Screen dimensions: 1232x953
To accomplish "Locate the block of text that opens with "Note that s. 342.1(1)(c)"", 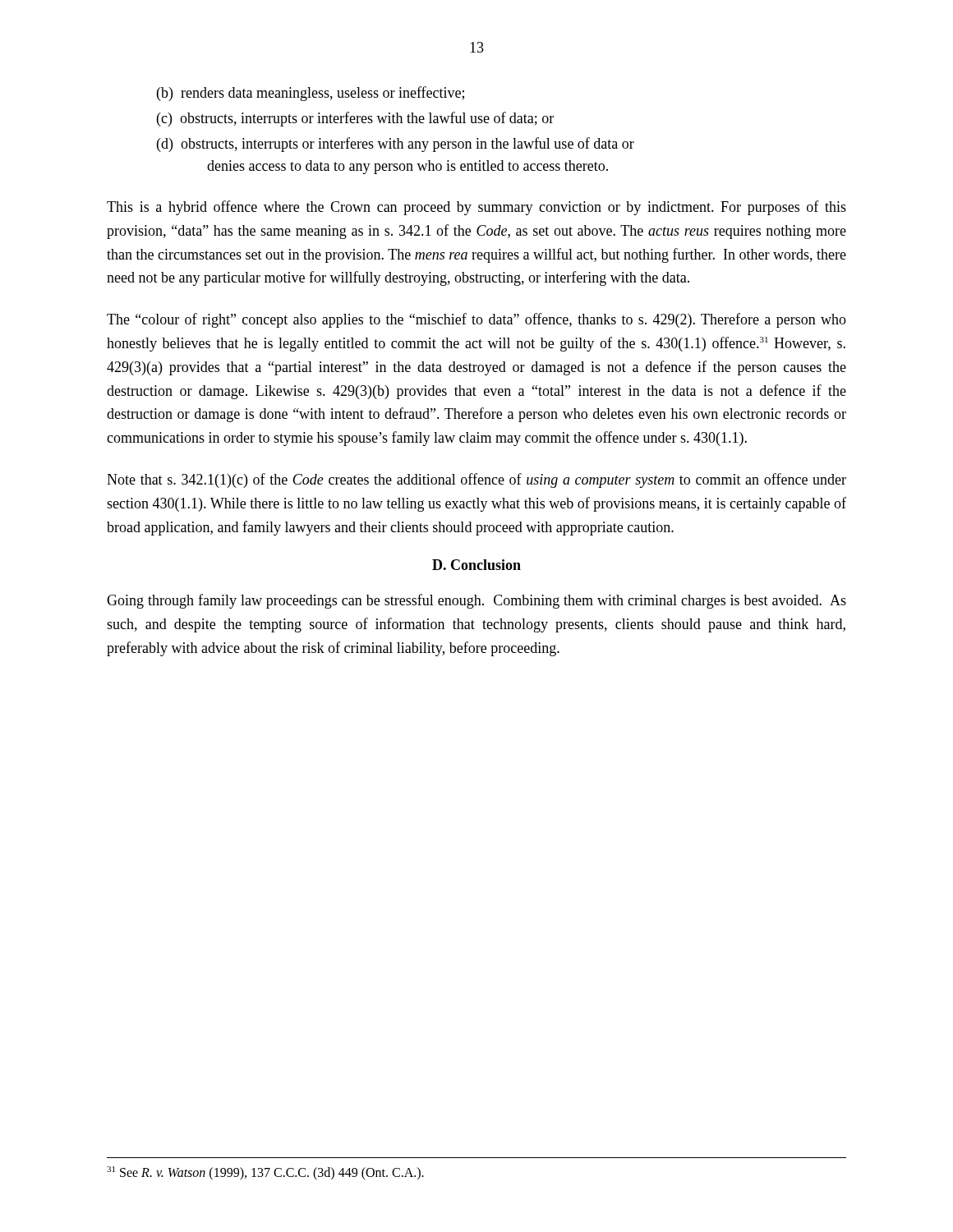I will click(476, 503).
